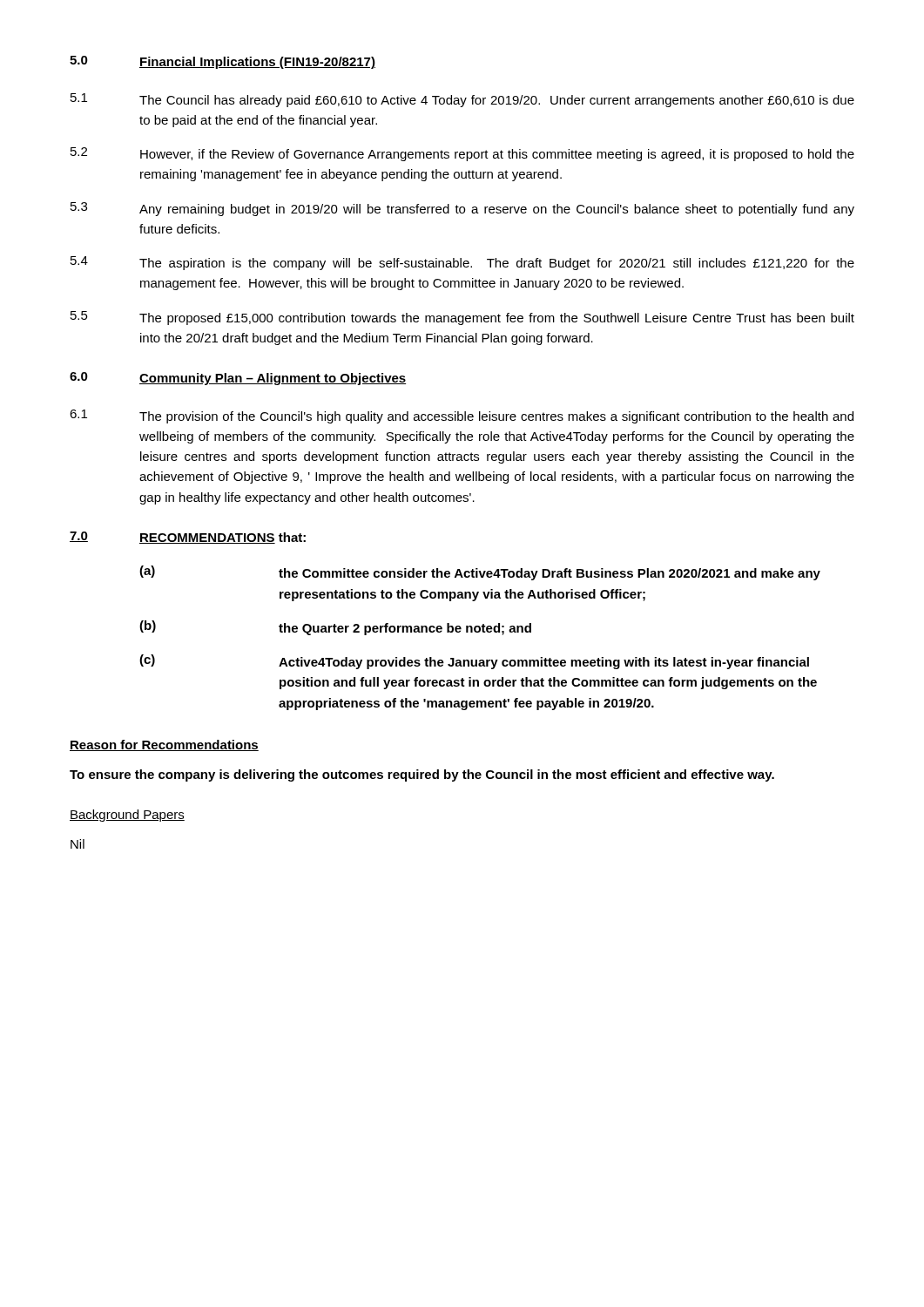Click on the section header with the text "7.0 RECOMMENDATIONS that:"

(x=188, y=538)
